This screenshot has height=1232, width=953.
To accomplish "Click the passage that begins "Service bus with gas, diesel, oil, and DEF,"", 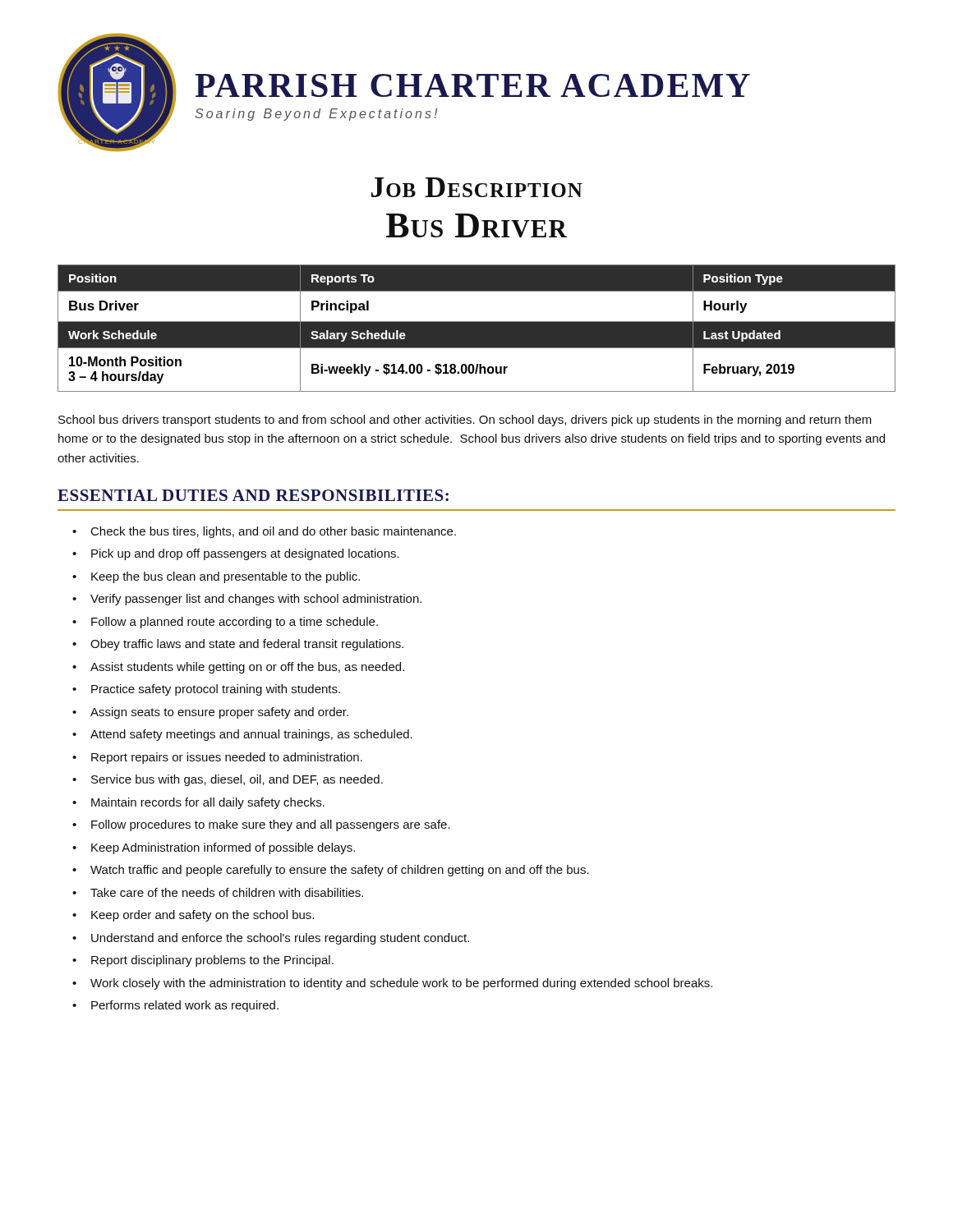I will pos(237,779).
